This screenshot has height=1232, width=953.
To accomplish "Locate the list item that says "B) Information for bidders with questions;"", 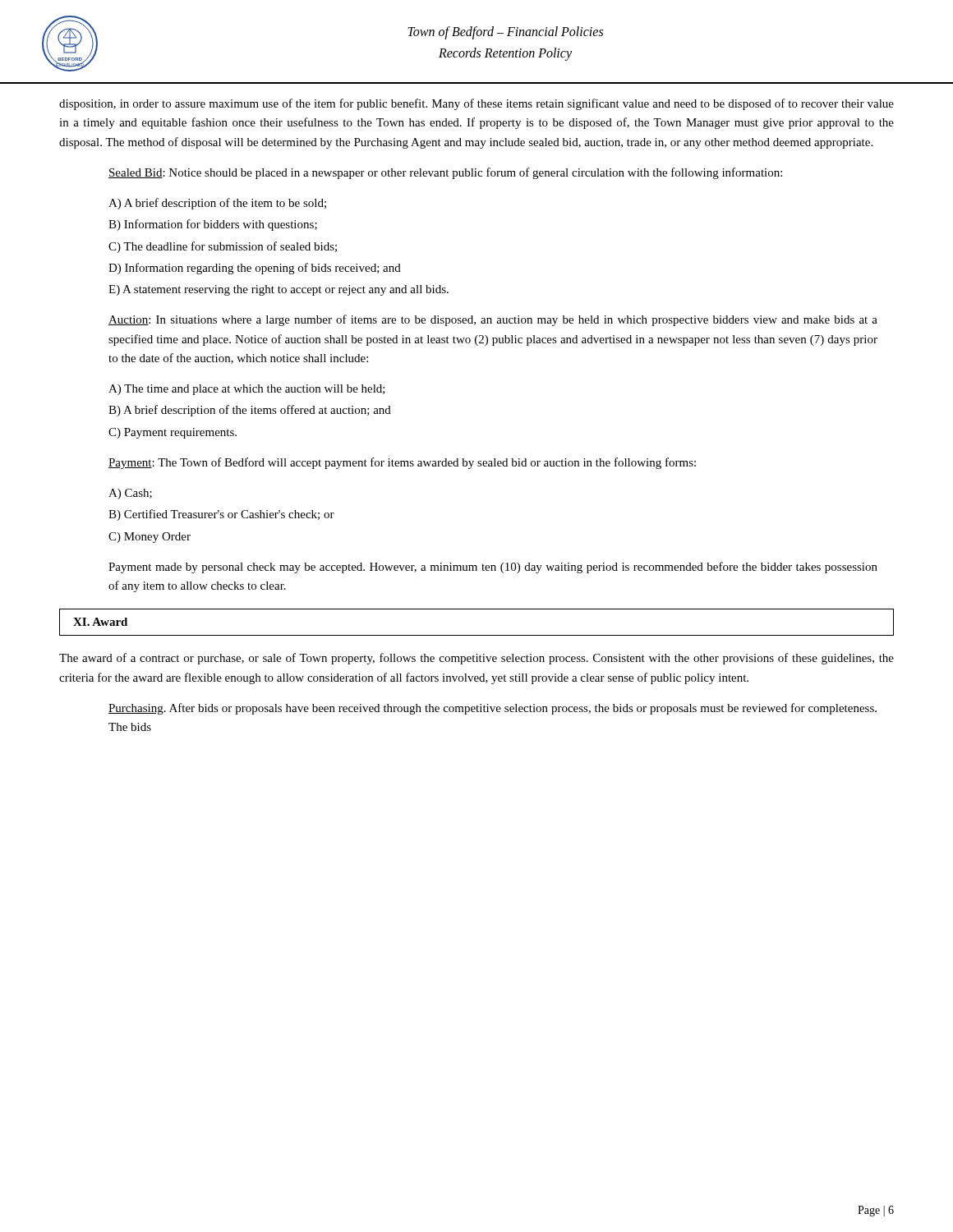I will click(x=213, y=224).
